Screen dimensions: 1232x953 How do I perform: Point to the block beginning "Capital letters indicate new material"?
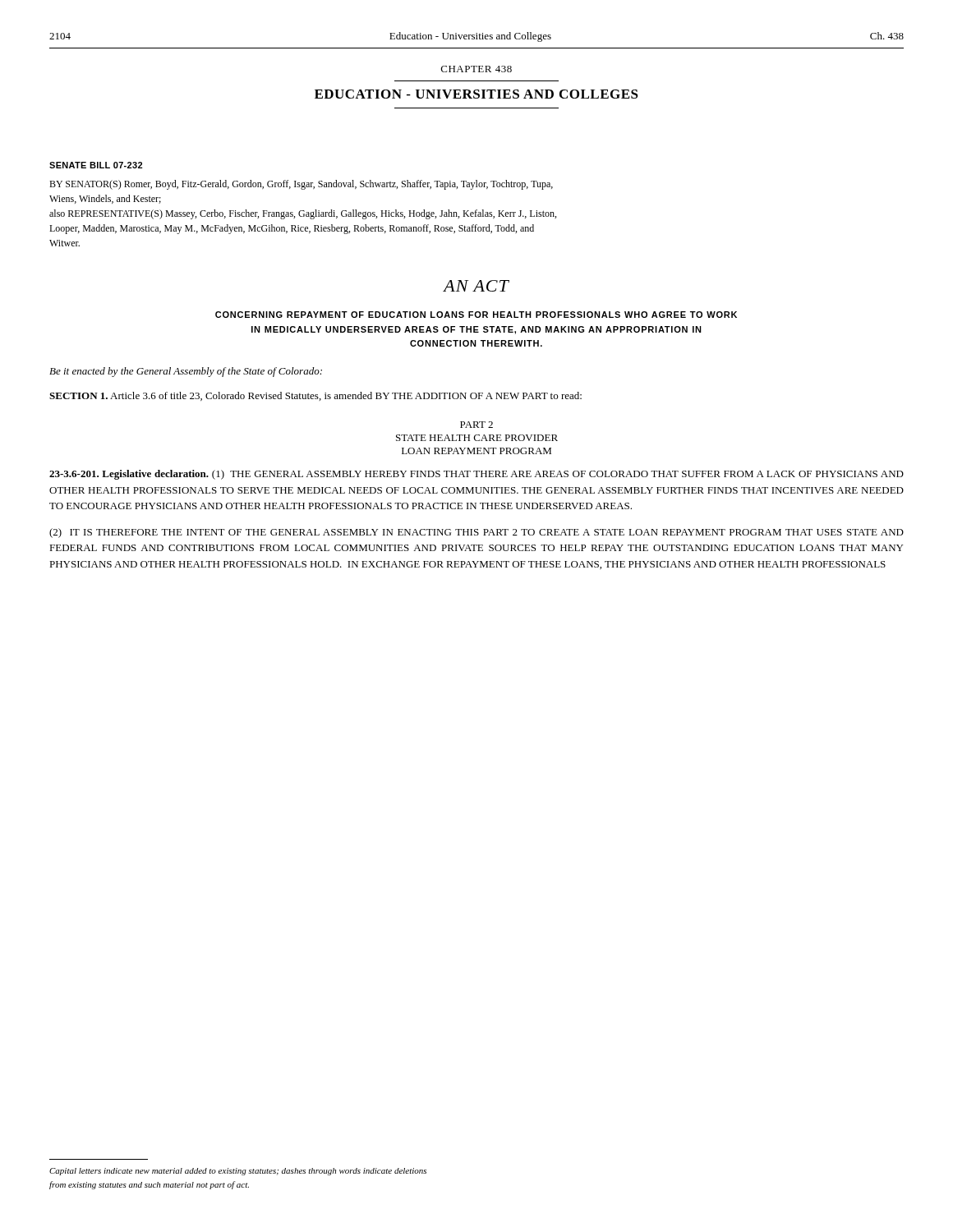tap(238, 1177)
